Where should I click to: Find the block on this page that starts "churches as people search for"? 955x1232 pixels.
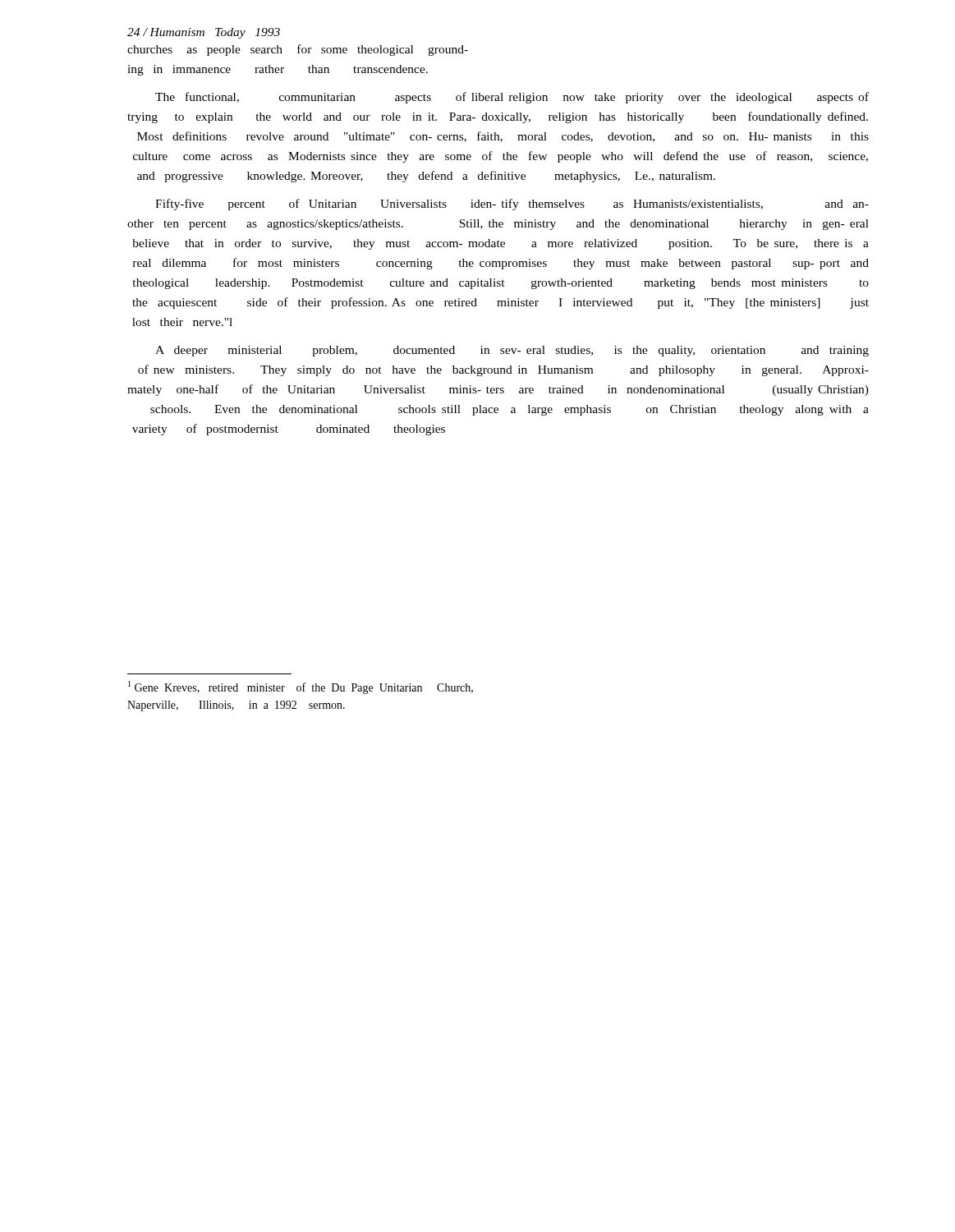pyautogui.click(x=298, y=50)
